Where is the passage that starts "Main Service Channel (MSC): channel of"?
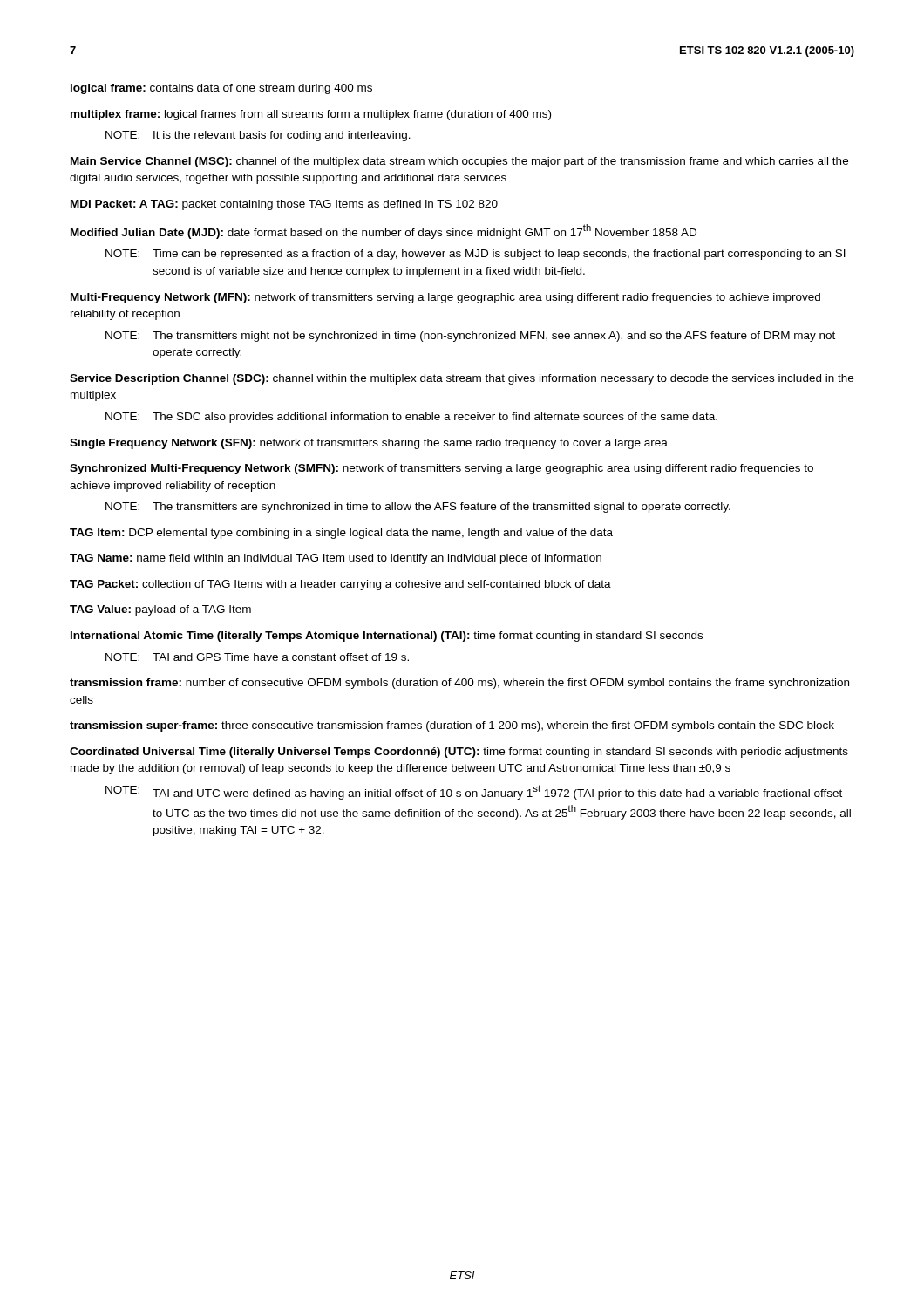Screen dimensions: 1308x924 459,169
